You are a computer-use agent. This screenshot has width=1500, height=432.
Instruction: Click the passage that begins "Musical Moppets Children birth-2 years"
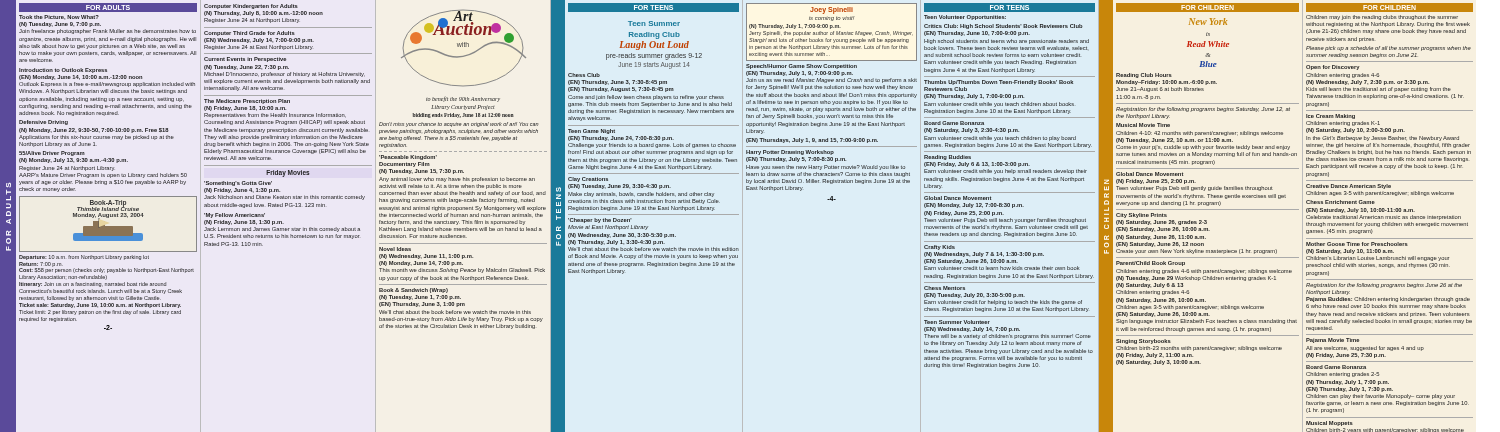(1385, 426)
